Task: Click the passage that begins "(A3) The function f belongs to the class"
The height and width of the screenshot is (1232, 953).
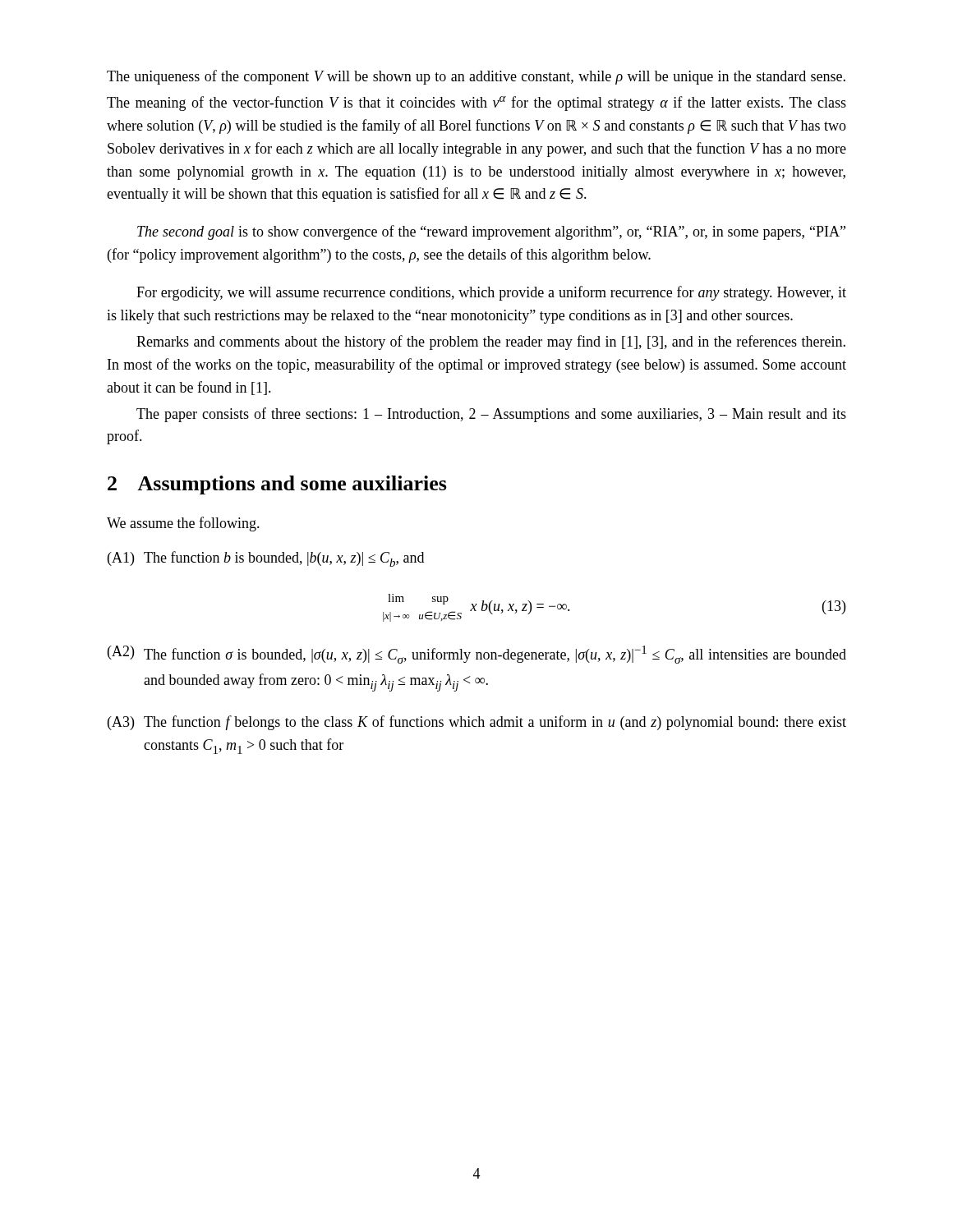Action: click(476, 736)
